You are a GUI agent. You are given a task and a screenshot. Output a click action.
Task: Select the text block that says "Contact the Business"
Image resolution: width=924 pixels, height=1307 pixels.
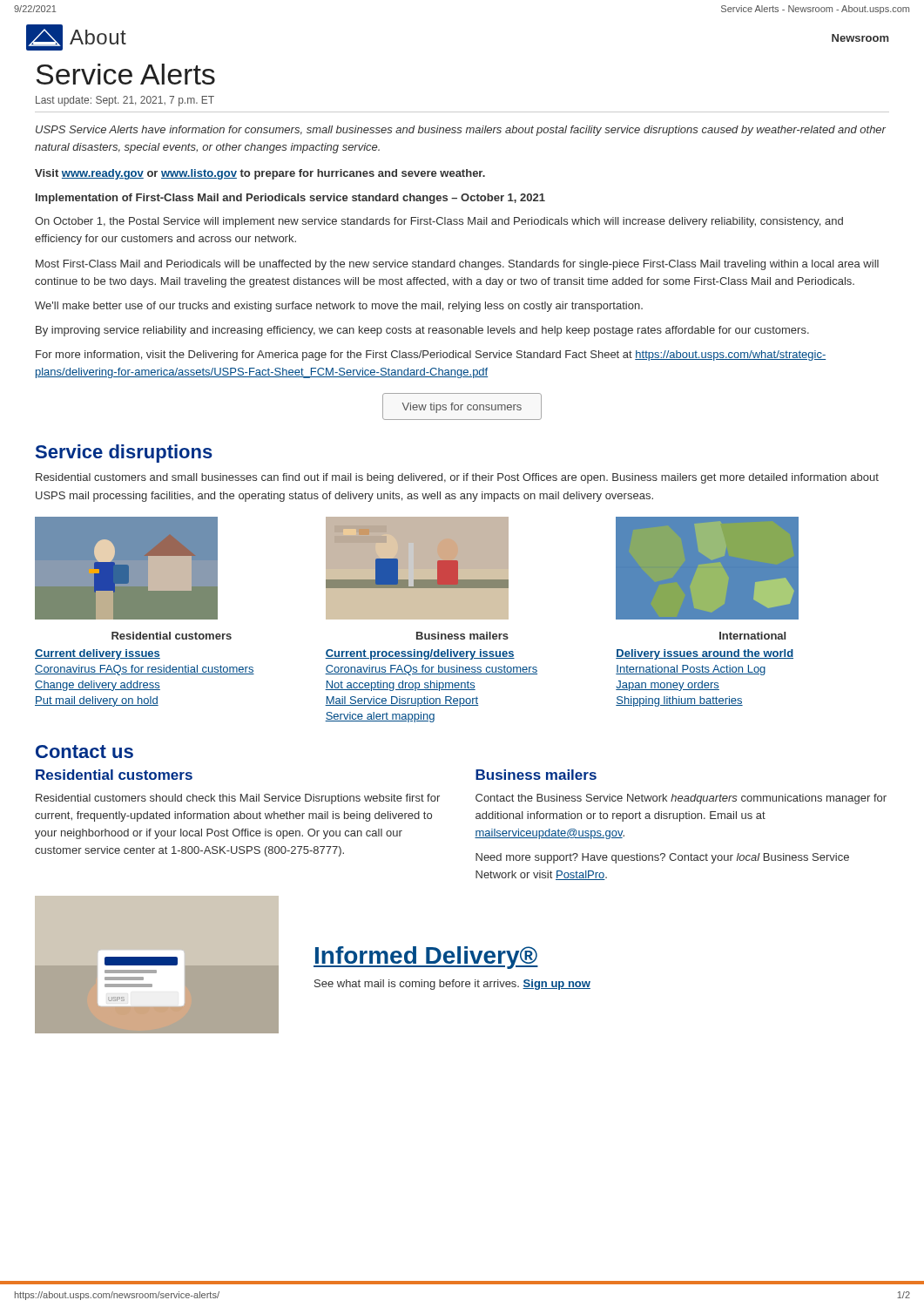click(x=681, y=815)
